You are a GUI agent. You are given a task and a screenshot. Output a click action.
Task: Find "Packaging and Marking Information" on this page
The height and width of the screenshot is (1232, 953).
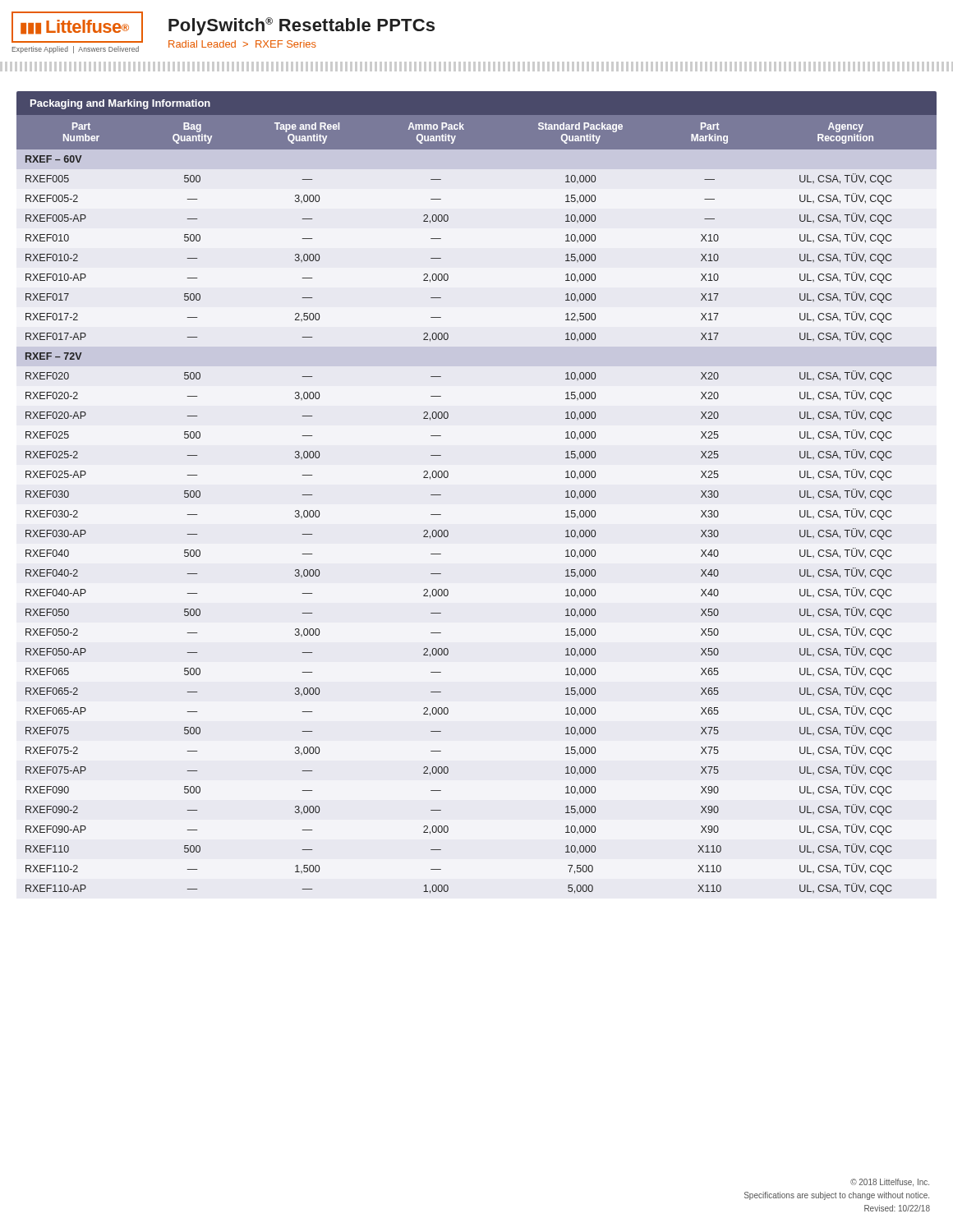(x=120, y=103)
